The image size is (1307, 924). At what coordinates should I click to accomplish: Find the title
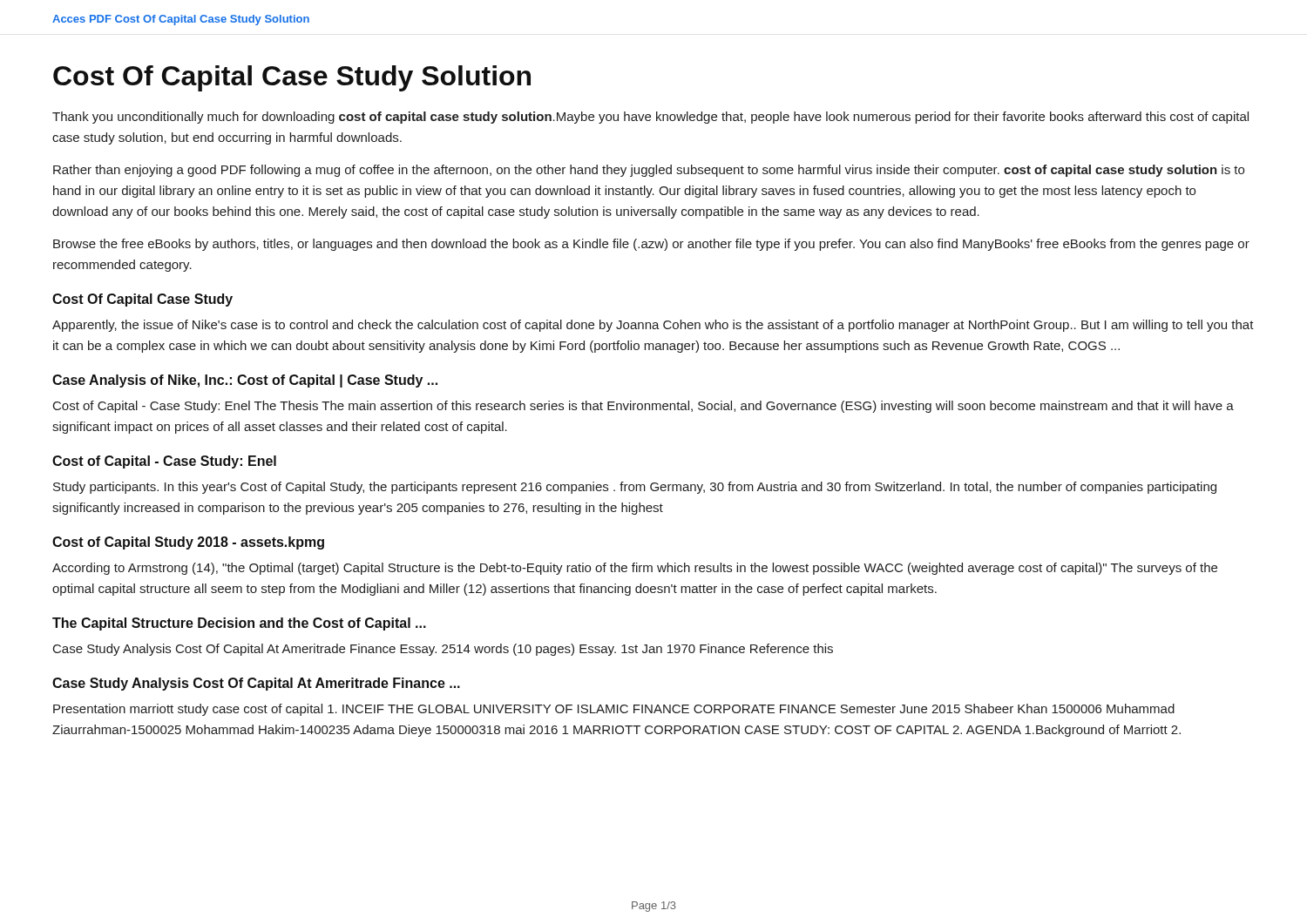pyautogui.click(x=654, y=75)
